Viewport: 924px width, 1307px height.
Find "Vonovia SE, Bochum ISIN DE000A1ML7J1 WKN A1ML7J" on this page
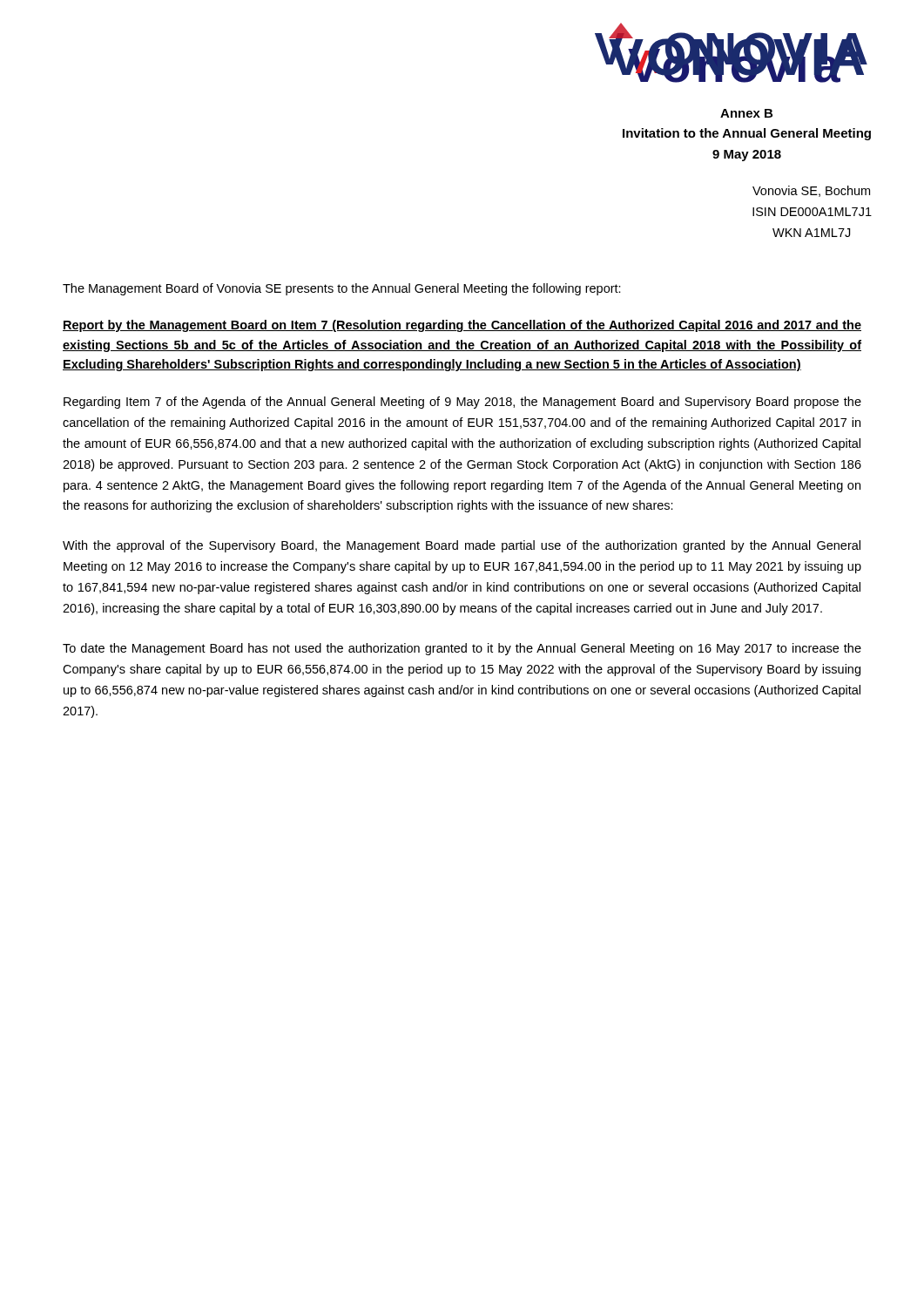pyautogui.click(x=812, y=212)
